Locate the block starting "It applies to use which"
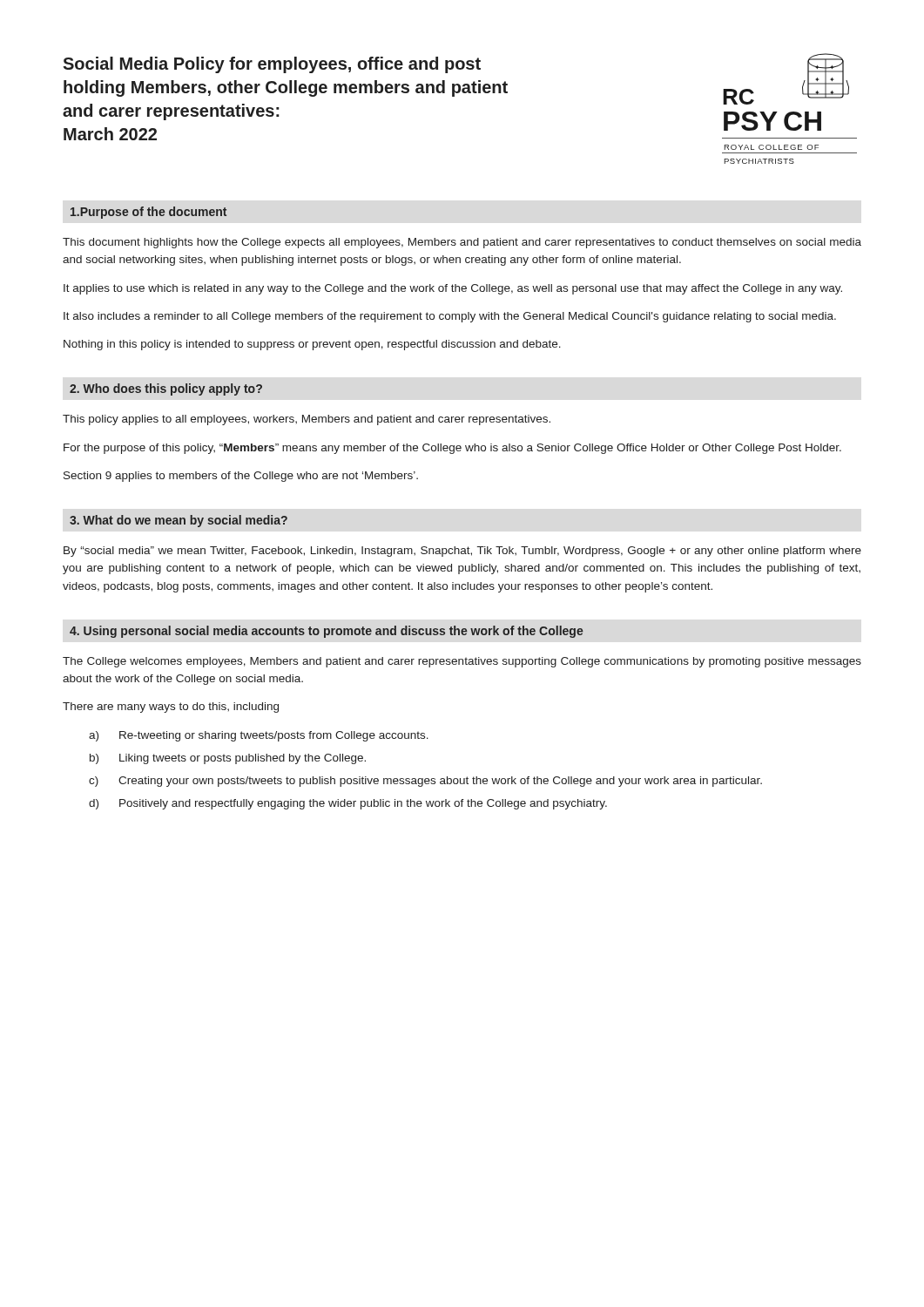This screenshot has height=1307, width=924. click(453, 288)
